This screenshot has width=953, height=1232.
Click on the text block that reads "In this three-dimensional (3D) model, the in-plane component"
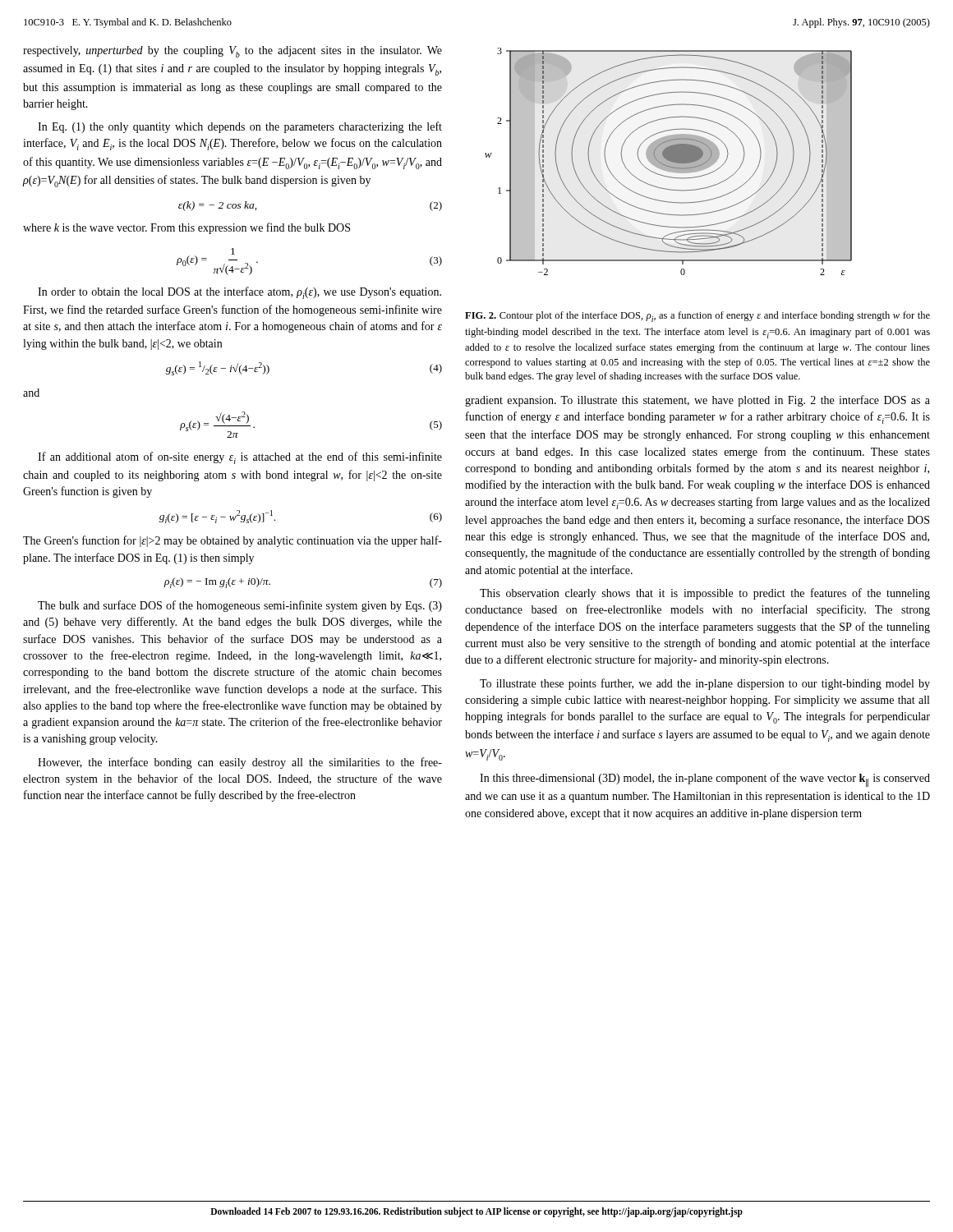pyautogui.click(x=698, y=796)
